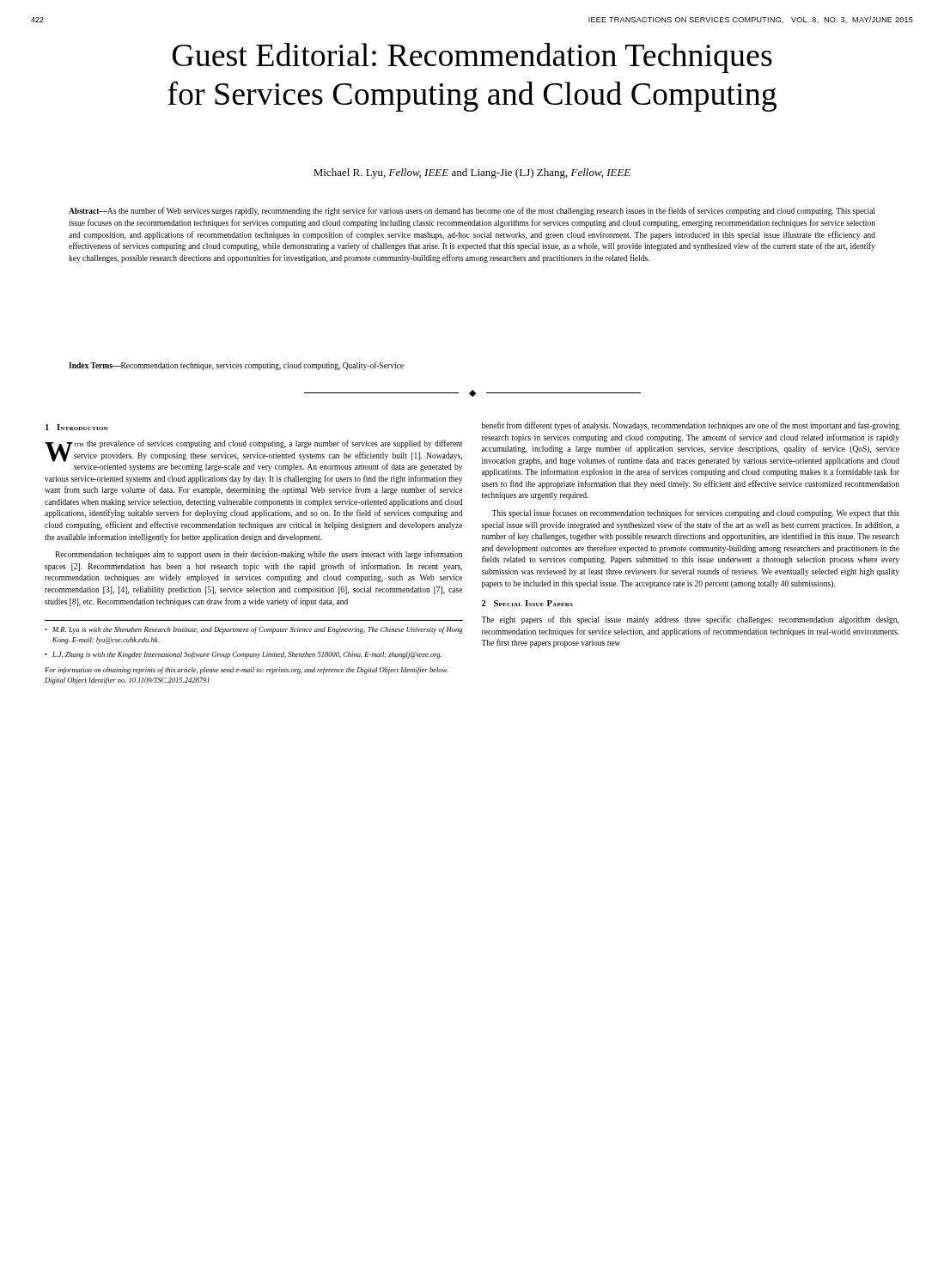Select the passage starting "Index Terms—Recommendation technique, services"
The width and height of the screenshot is (944, 1288).
pos(236,366)
